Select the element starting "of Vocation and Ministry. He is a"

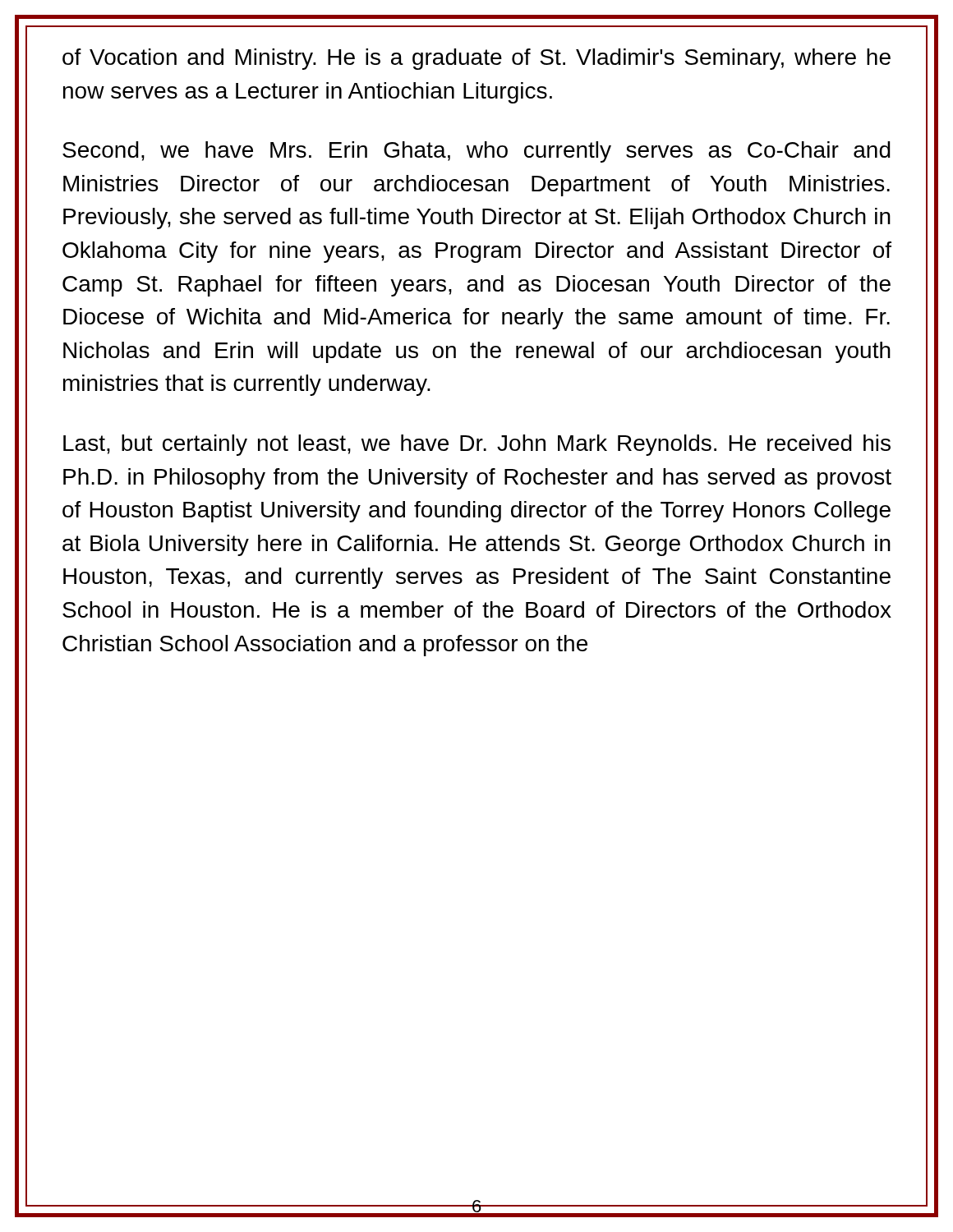tap(476, 74)
